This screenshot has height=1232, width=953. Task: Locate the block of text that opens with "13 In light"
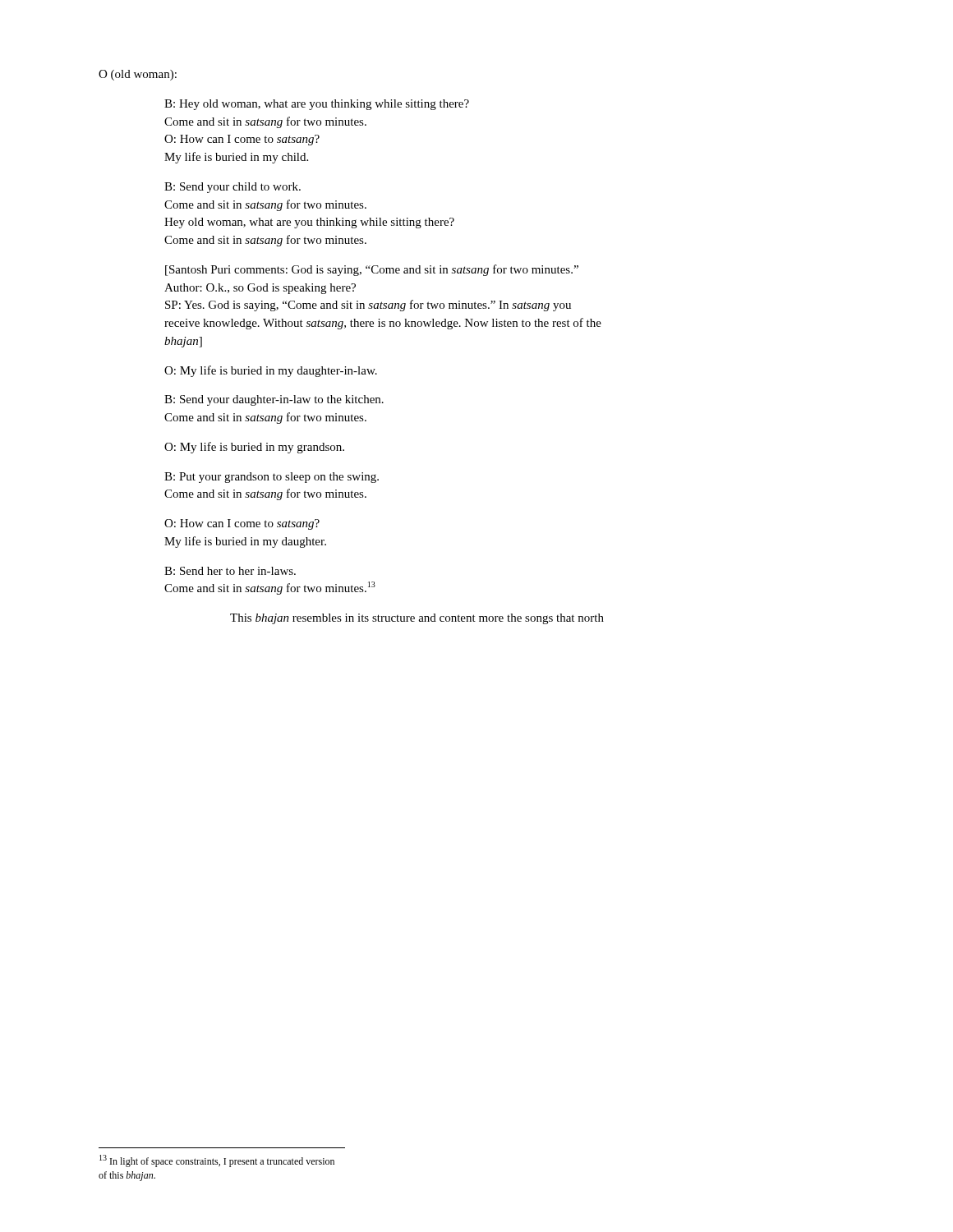point(217,1168)
